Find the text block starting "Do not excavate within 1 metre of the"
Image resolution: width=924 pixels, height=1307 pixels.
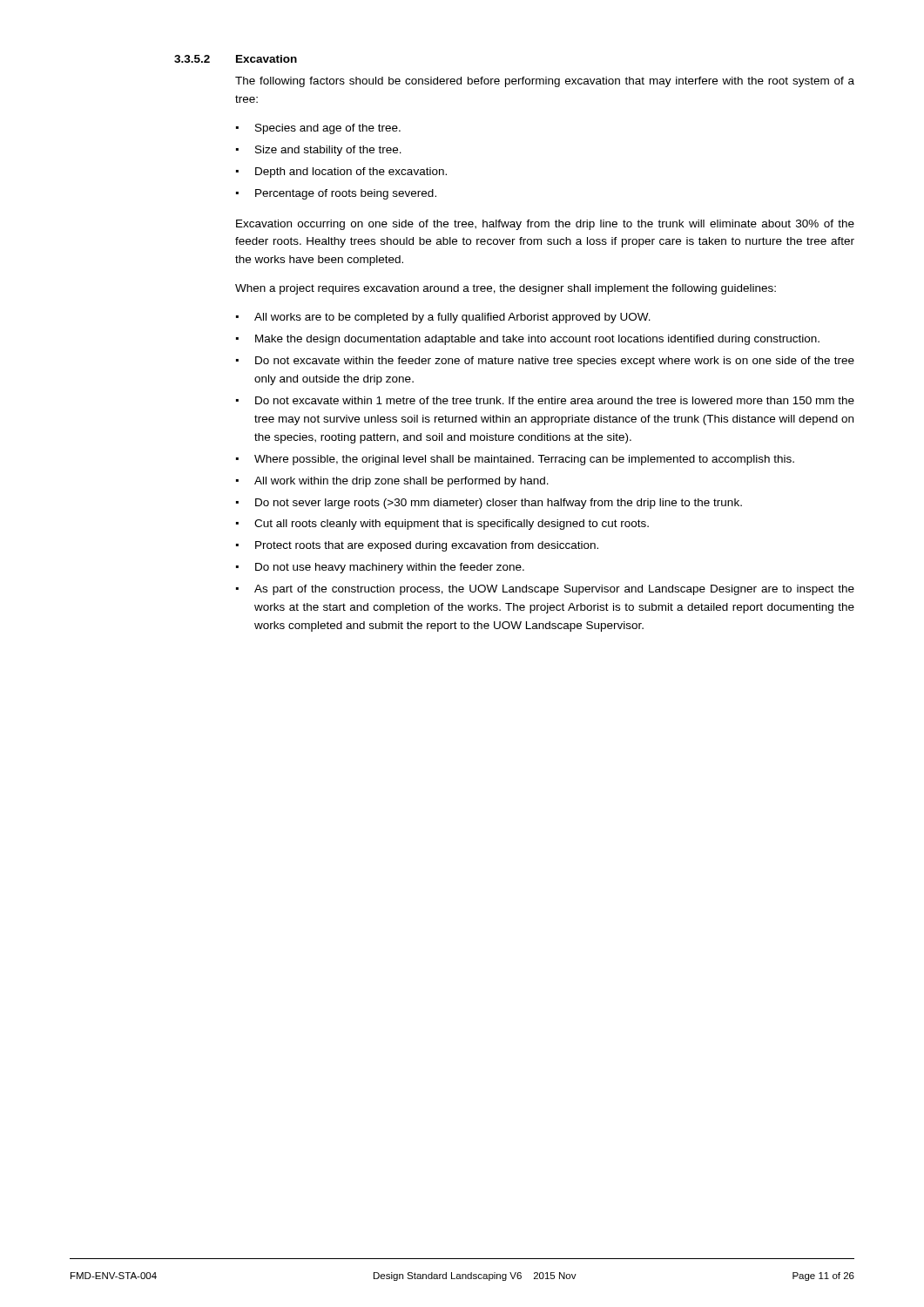tap(554, 419)
